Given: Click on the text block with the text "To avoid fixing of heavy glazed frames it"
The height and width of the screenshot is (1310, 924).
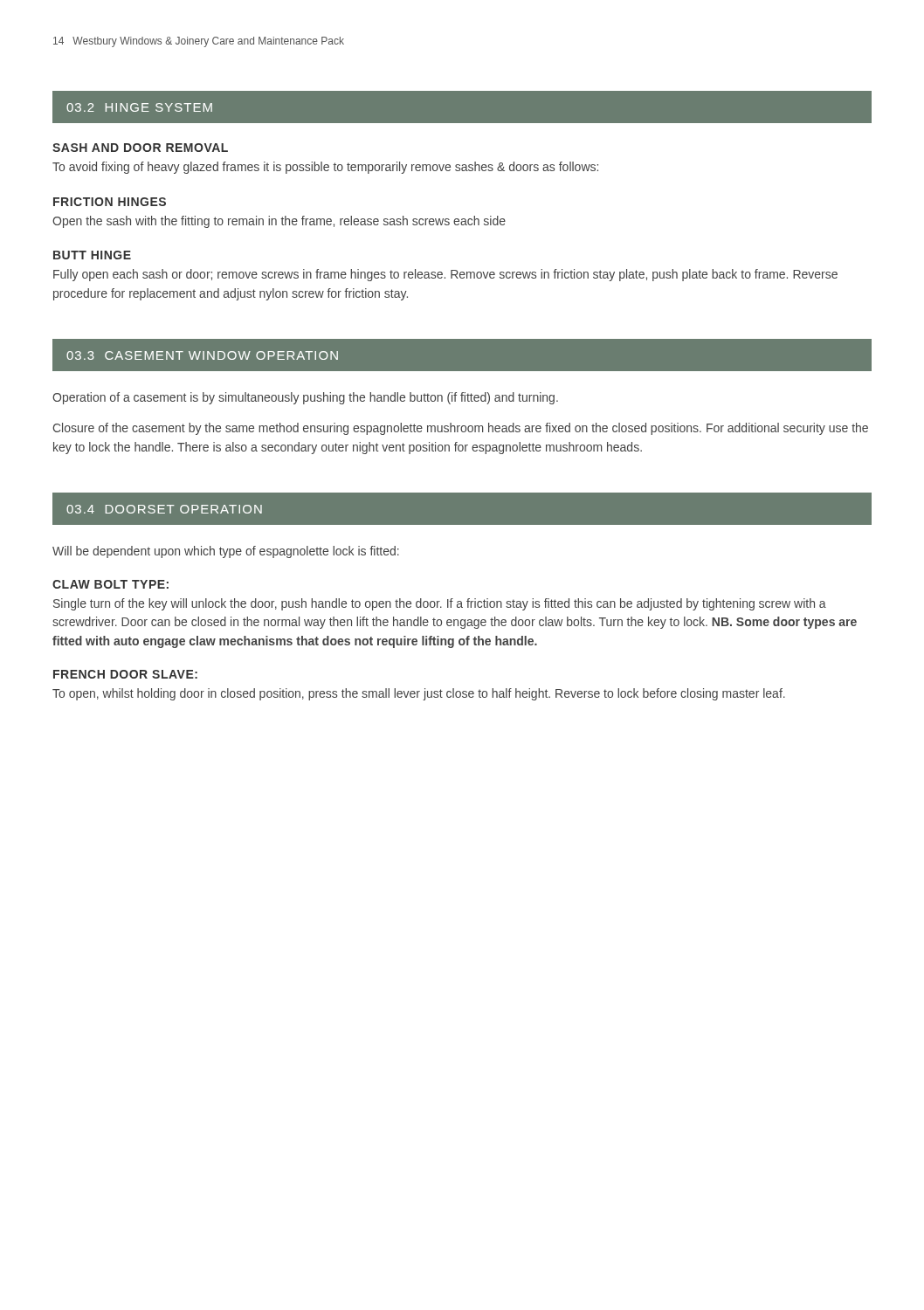Looking at the screenshot, I should coord(326,167).
